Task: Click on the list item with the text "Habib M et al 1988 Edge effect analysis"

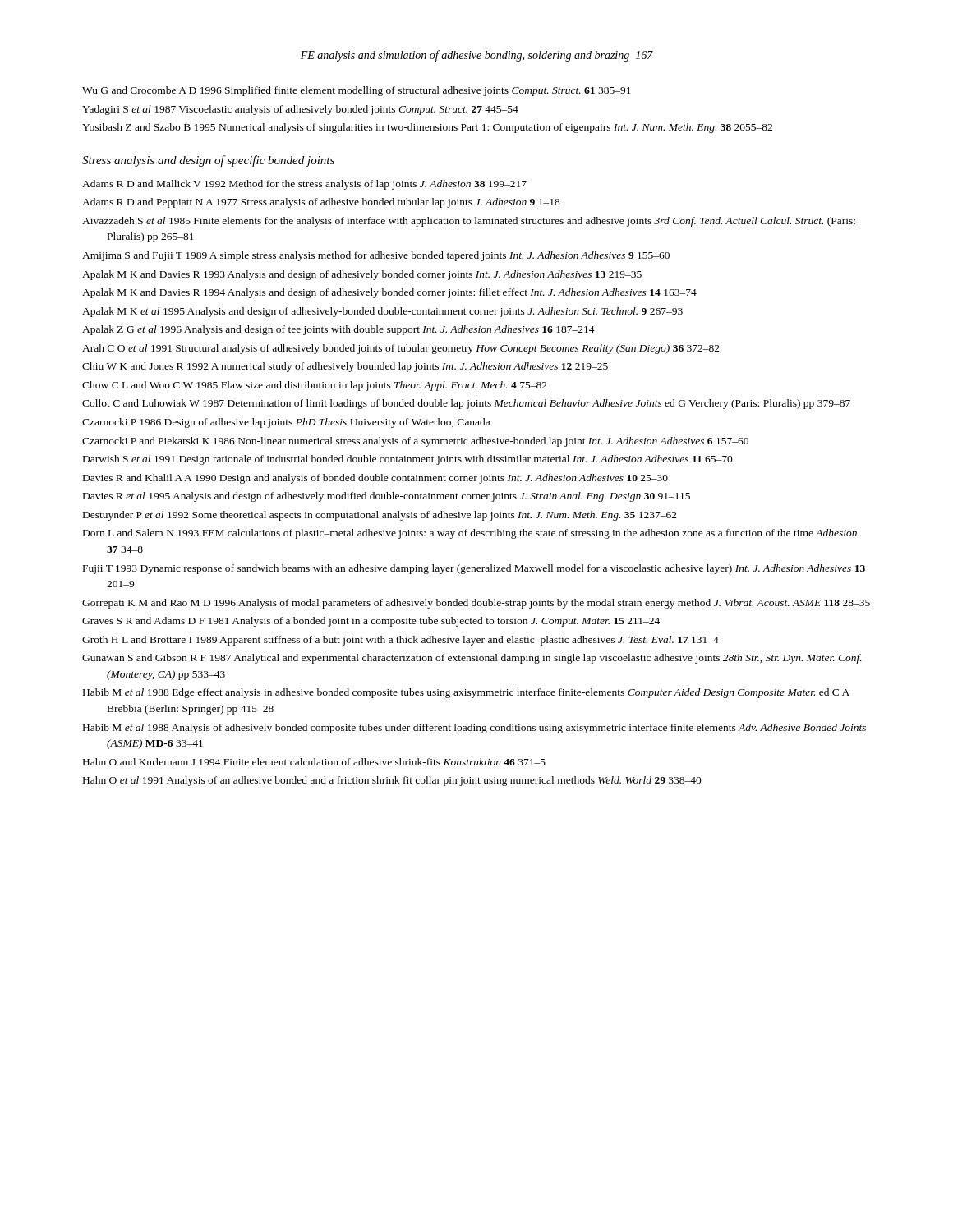Action: click(466, 700)
